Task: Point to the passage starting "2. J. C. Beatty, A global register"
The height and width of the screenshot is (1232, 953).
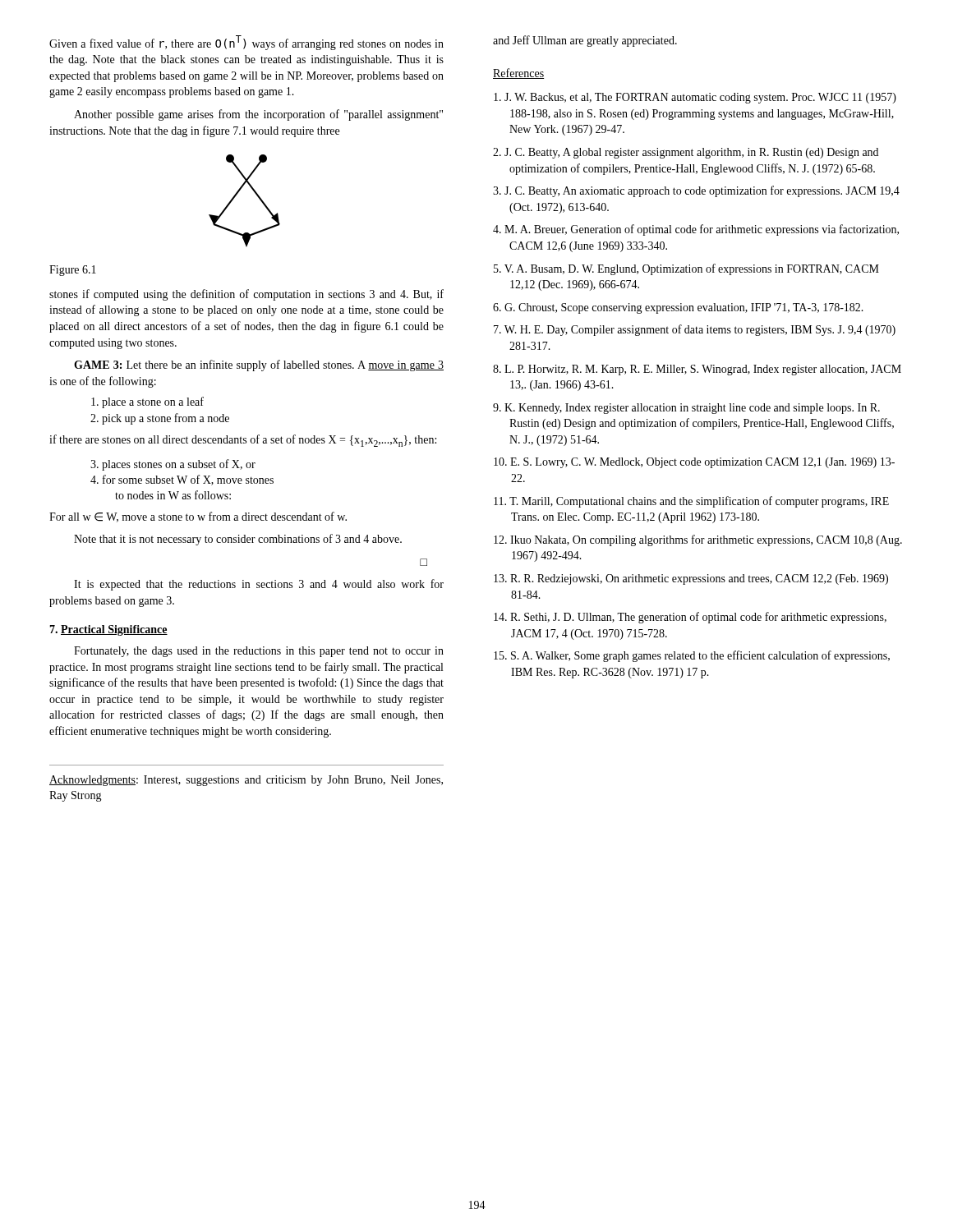Action: (686, 160)
